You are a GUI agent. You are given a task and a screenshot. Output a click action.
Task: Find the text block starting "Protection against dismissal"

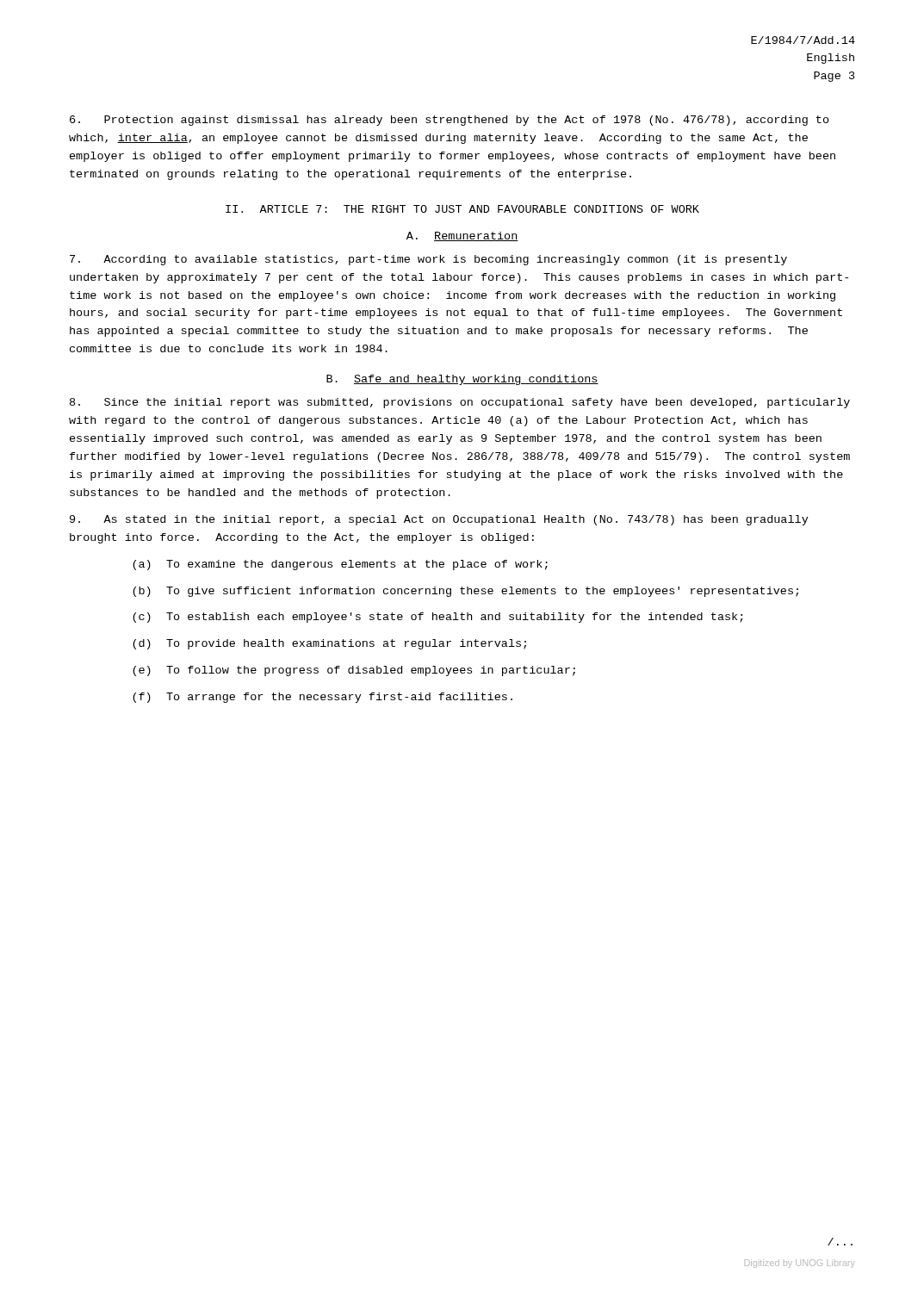[462, 148]
